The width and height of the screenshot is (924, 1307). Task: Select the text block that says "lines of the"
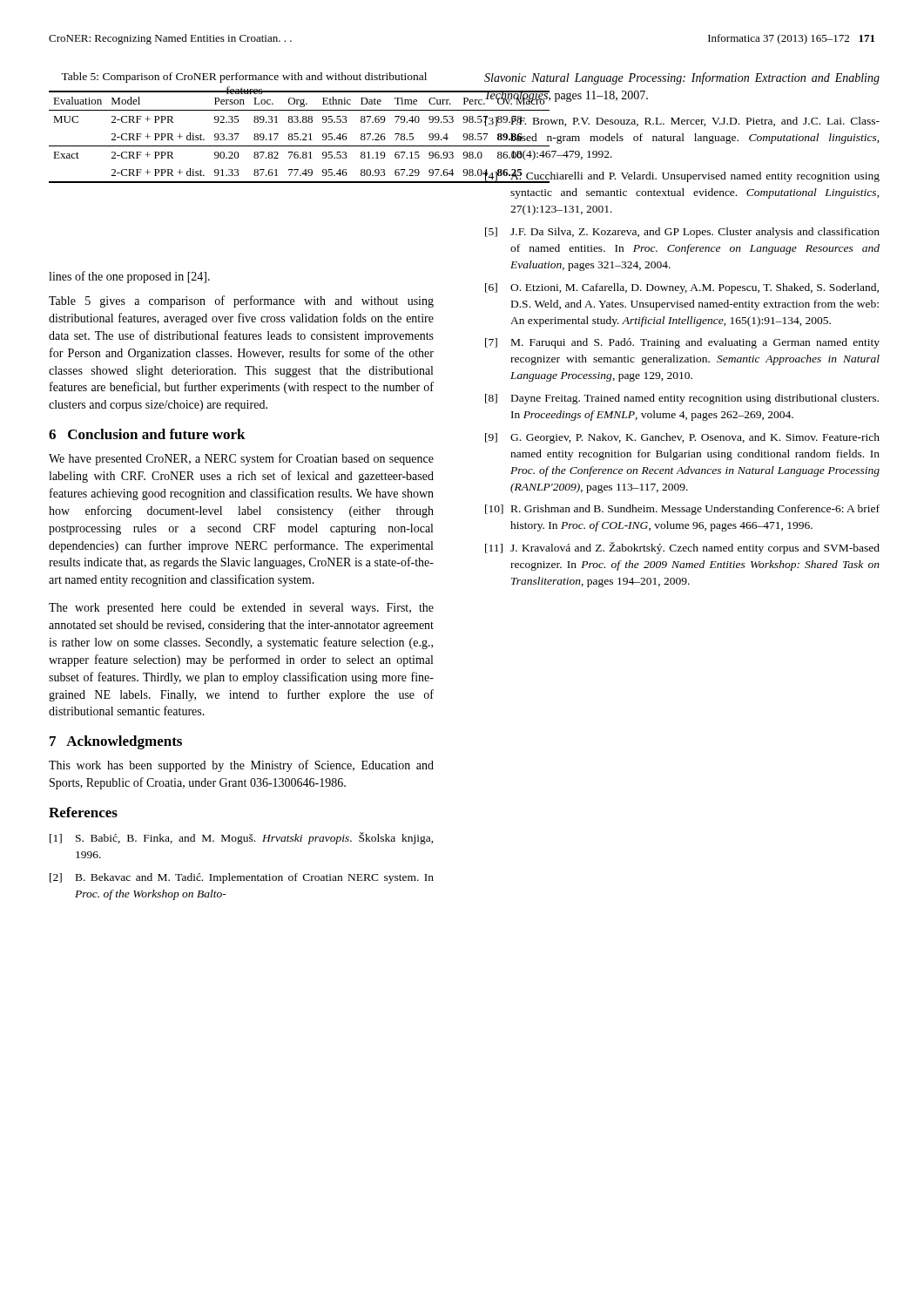(130, 277)
